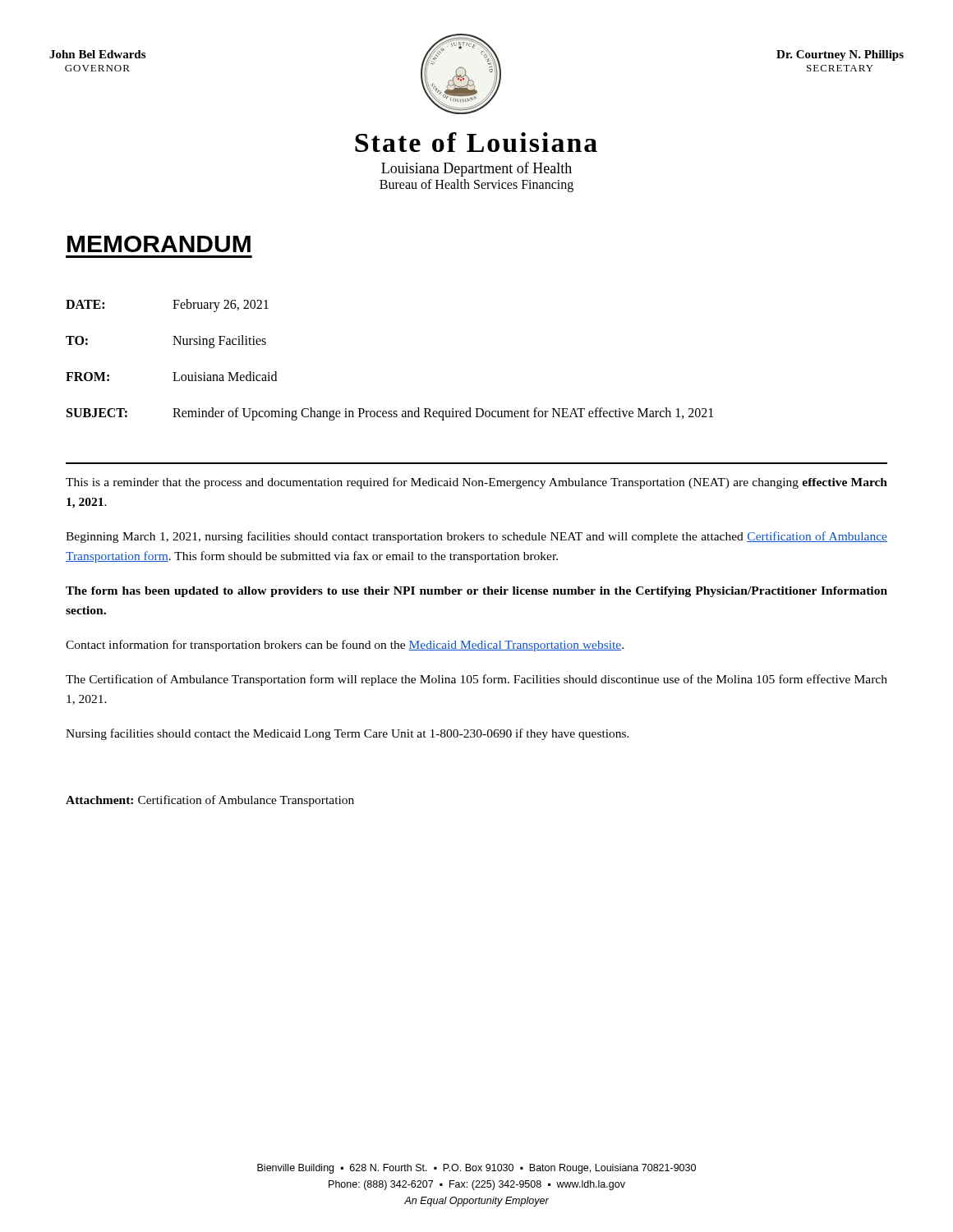Screen dimensions: 1232x953
Task: Select the logo
Action: pyautogui.click(x=461, y=76)
